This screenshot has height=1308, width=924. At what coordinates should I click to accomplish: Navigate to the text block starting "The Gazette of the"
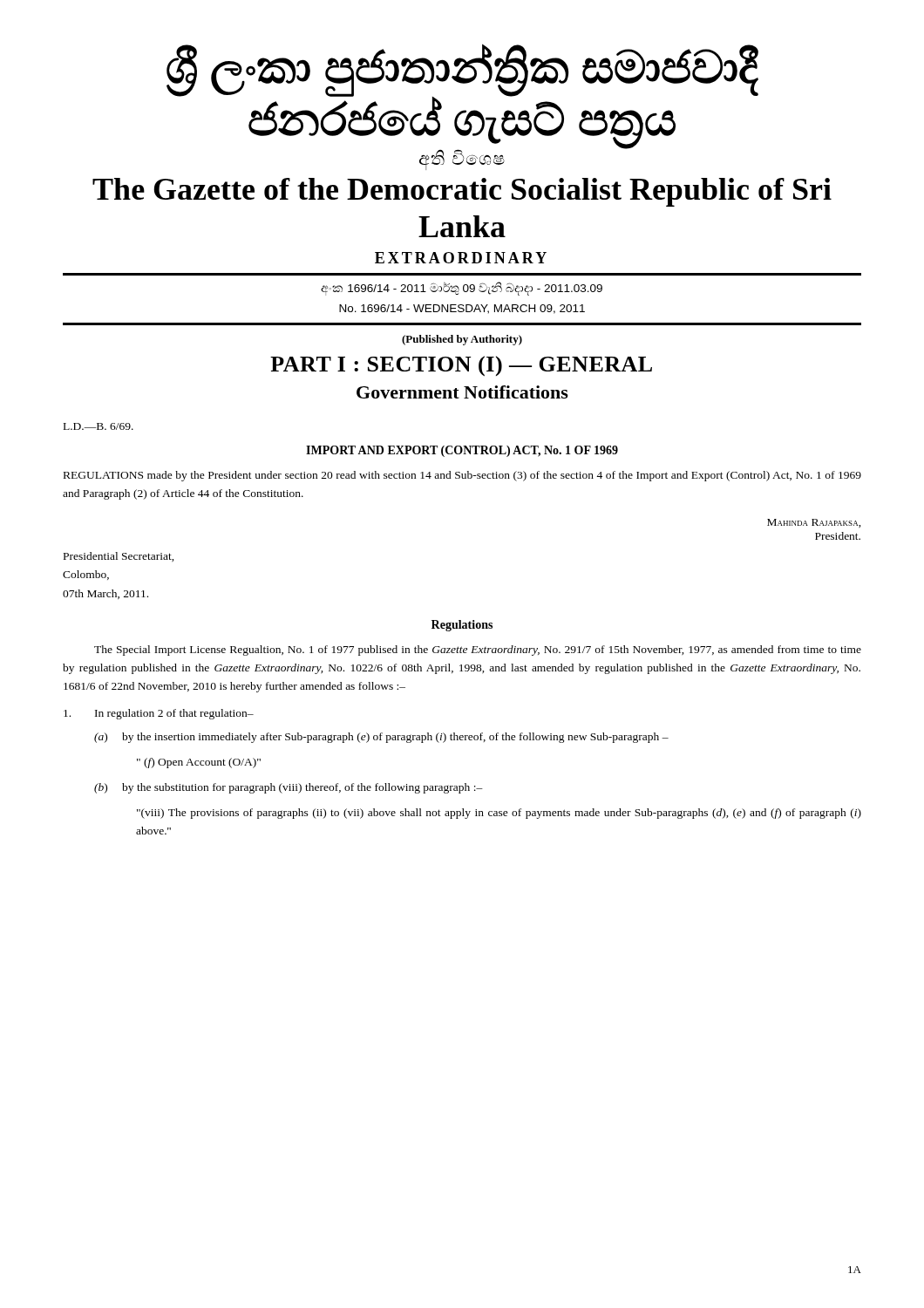pyautogui.click(x=462, y=208)
